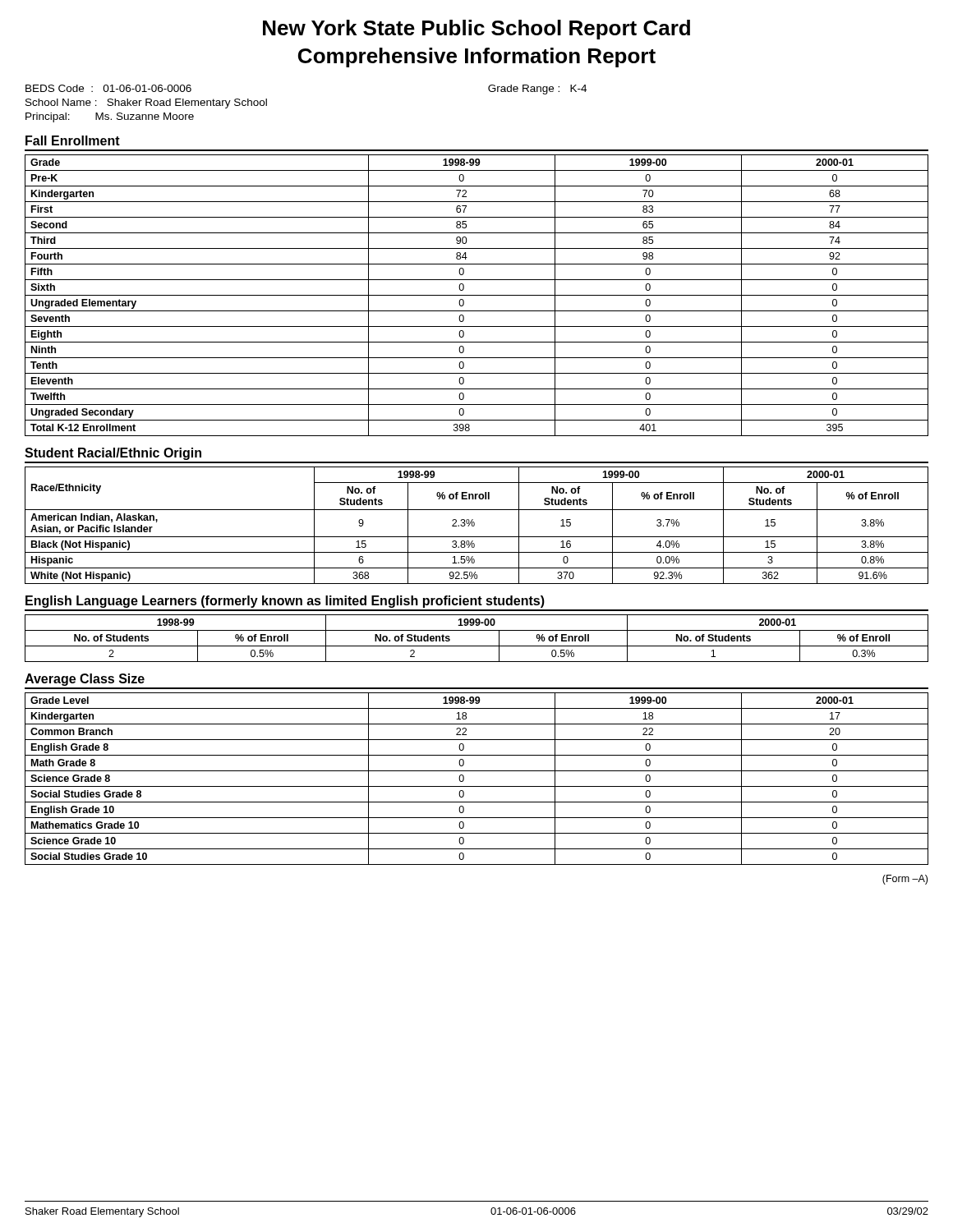953x1232 pixels.
Task: Click on the table containing "Ungraded Elementary"
Action: pyautogui.click(x=476, y=295)
